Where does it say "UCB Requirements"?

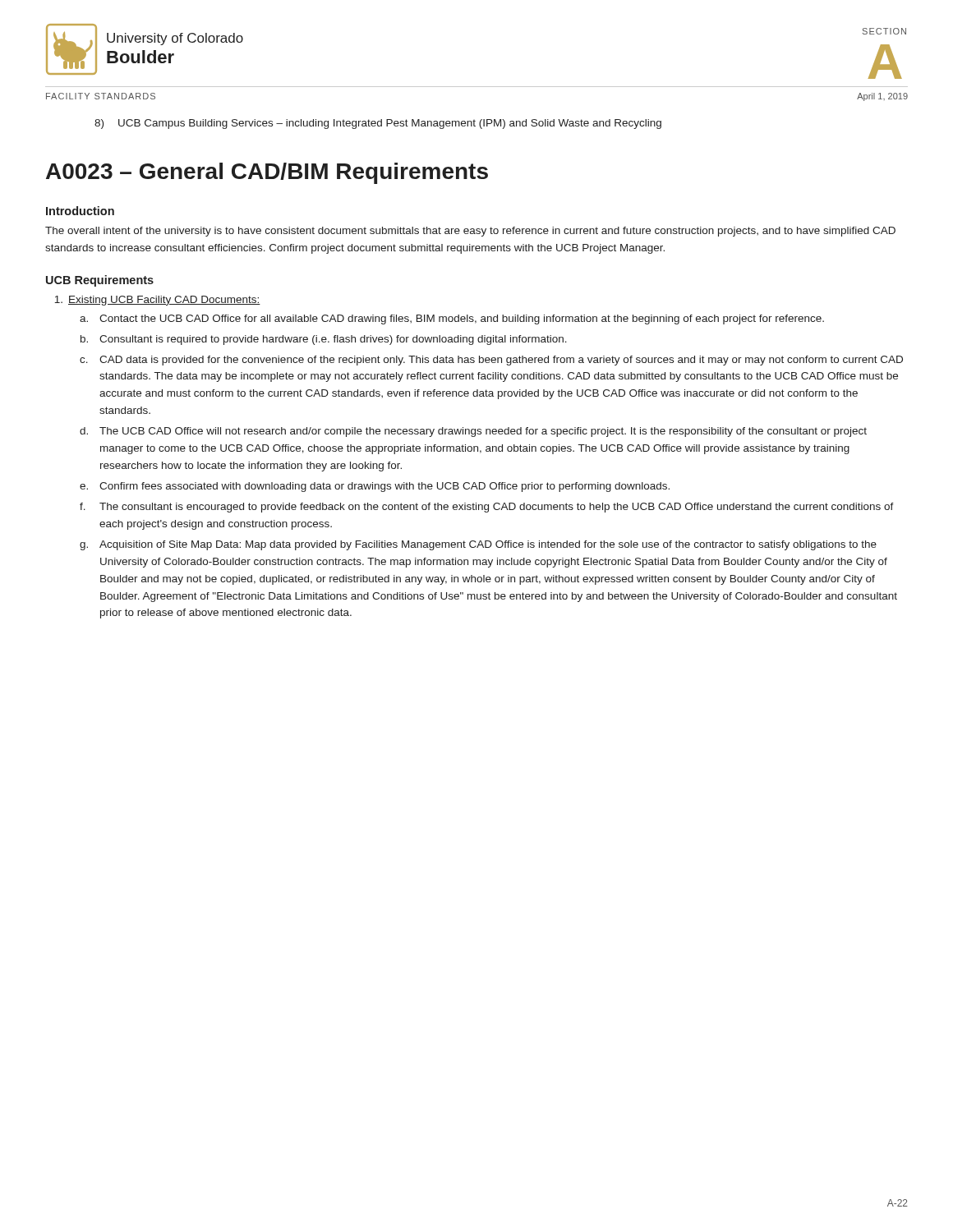99,280
